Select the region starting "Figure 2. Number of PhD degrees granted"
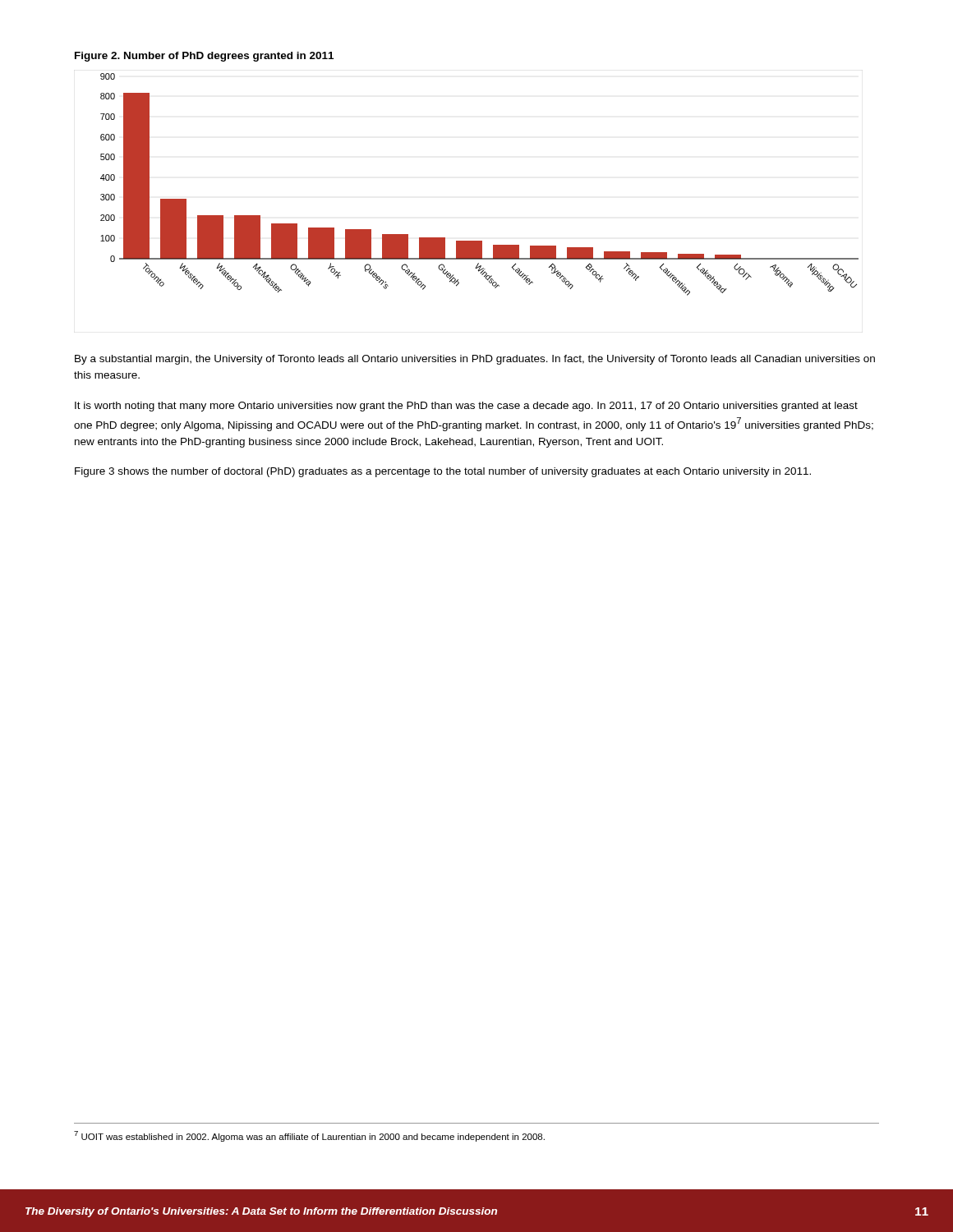The image size is (953, 1232). click(x=204, y=55)
